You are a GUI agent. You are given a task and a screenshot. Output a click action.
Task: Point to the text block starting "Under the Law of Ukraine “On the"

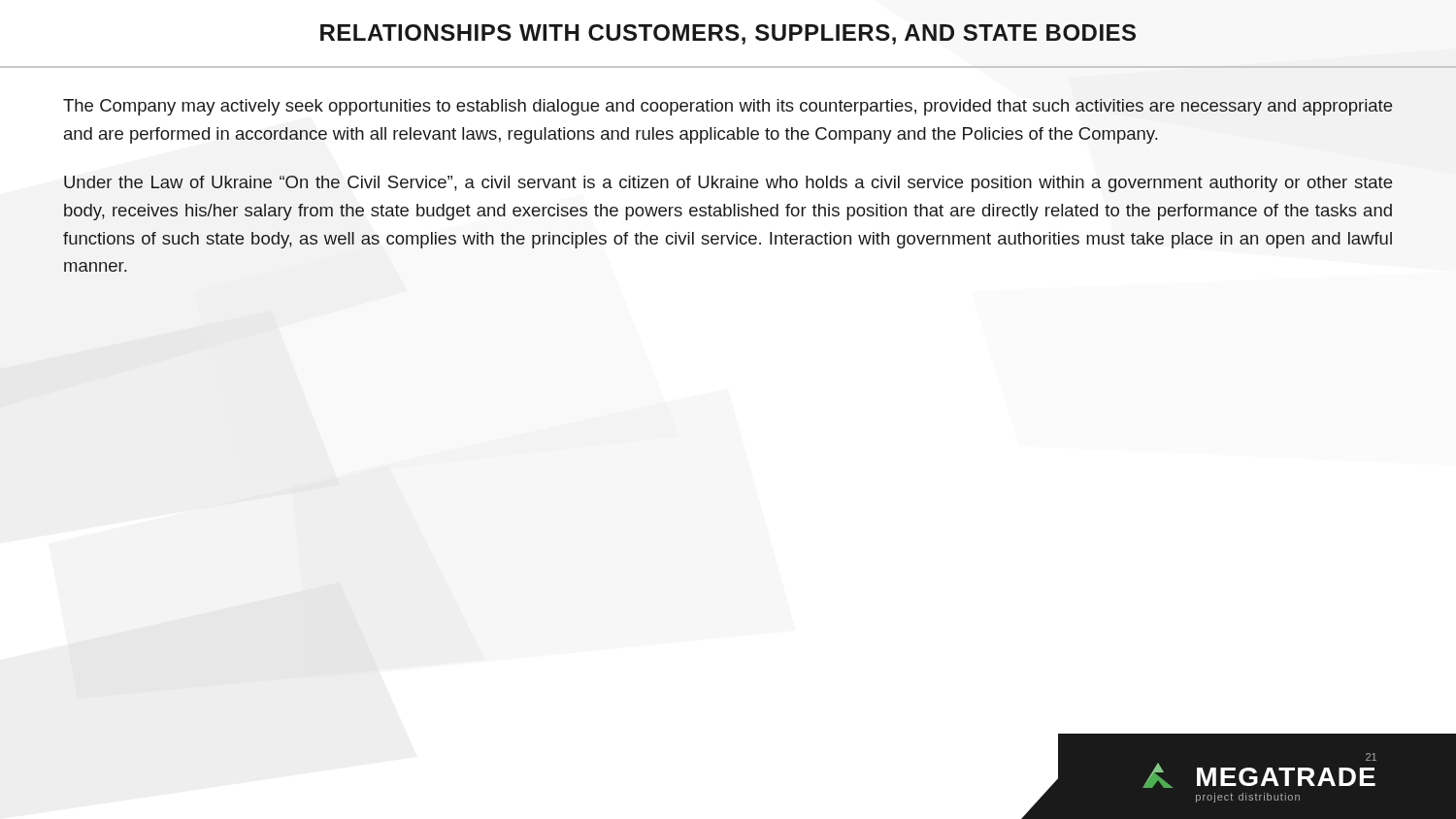pos(728,224)
